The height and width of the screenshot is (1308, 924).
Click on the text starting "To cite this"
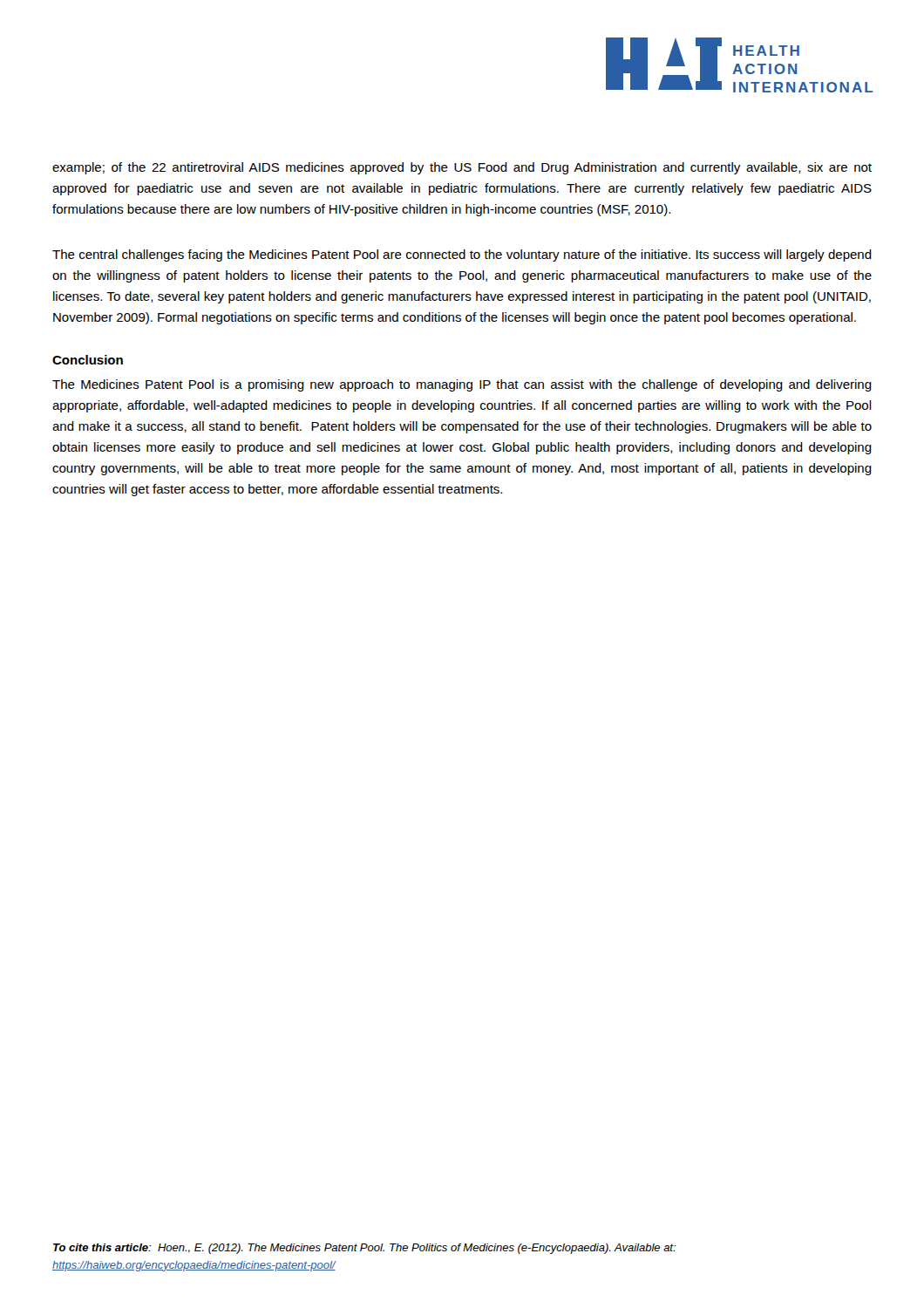click(364, 1256)
